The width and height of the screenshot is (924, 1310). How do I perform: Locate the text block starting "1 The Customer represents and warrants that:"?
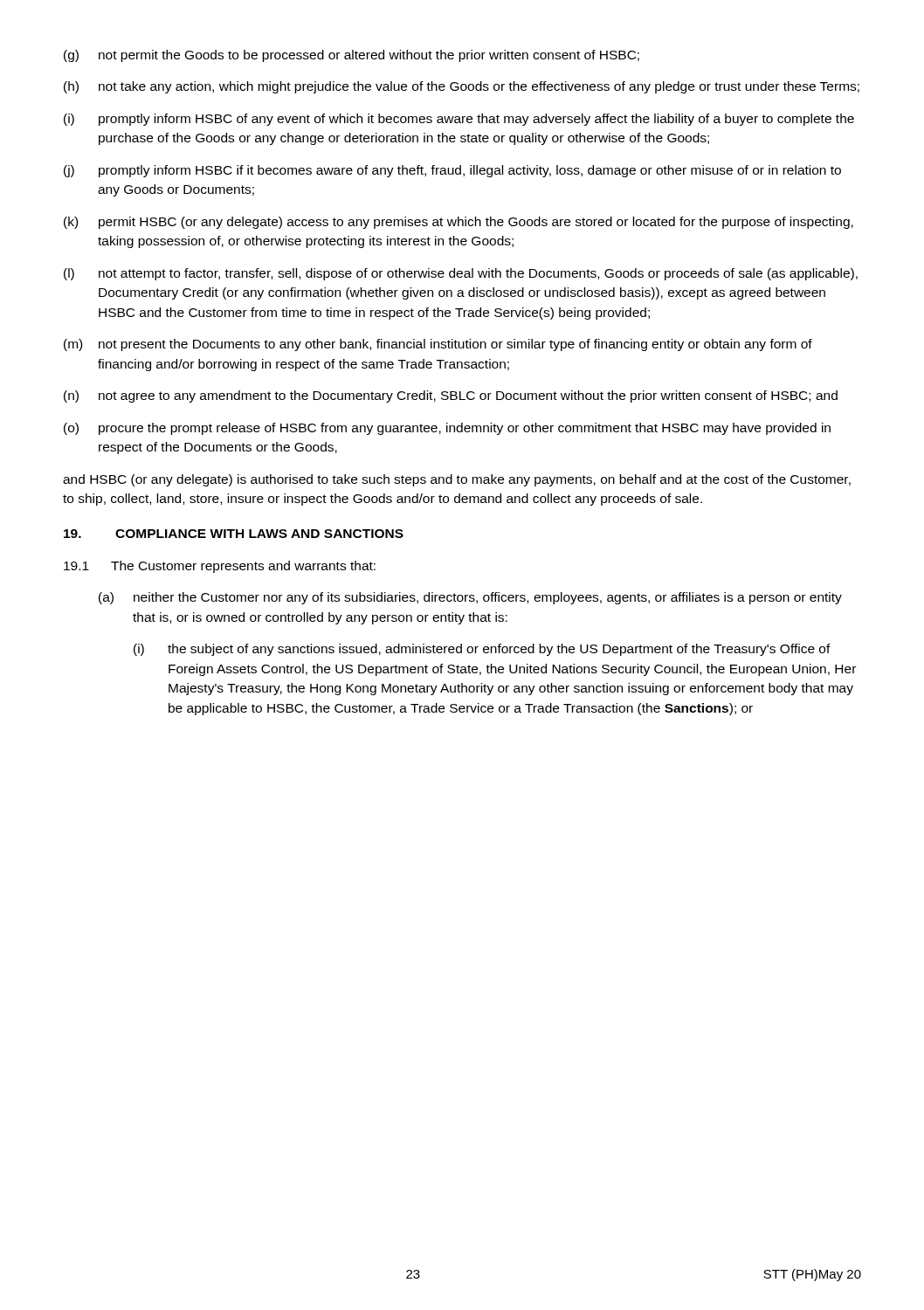pos(220,566)
